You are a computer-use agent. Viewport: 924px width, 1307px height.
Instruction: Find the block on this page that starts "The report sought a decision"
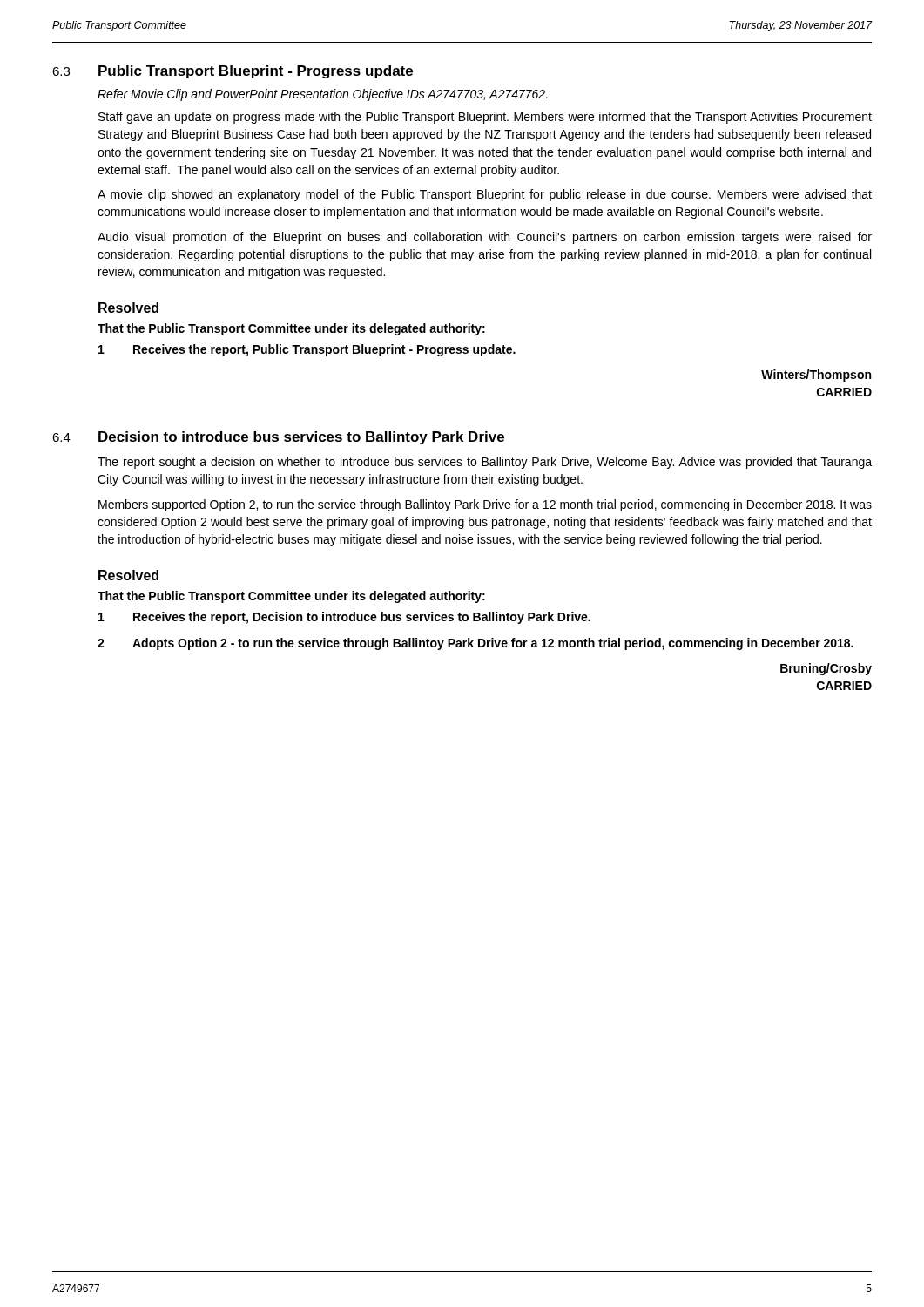pos(485,471)
